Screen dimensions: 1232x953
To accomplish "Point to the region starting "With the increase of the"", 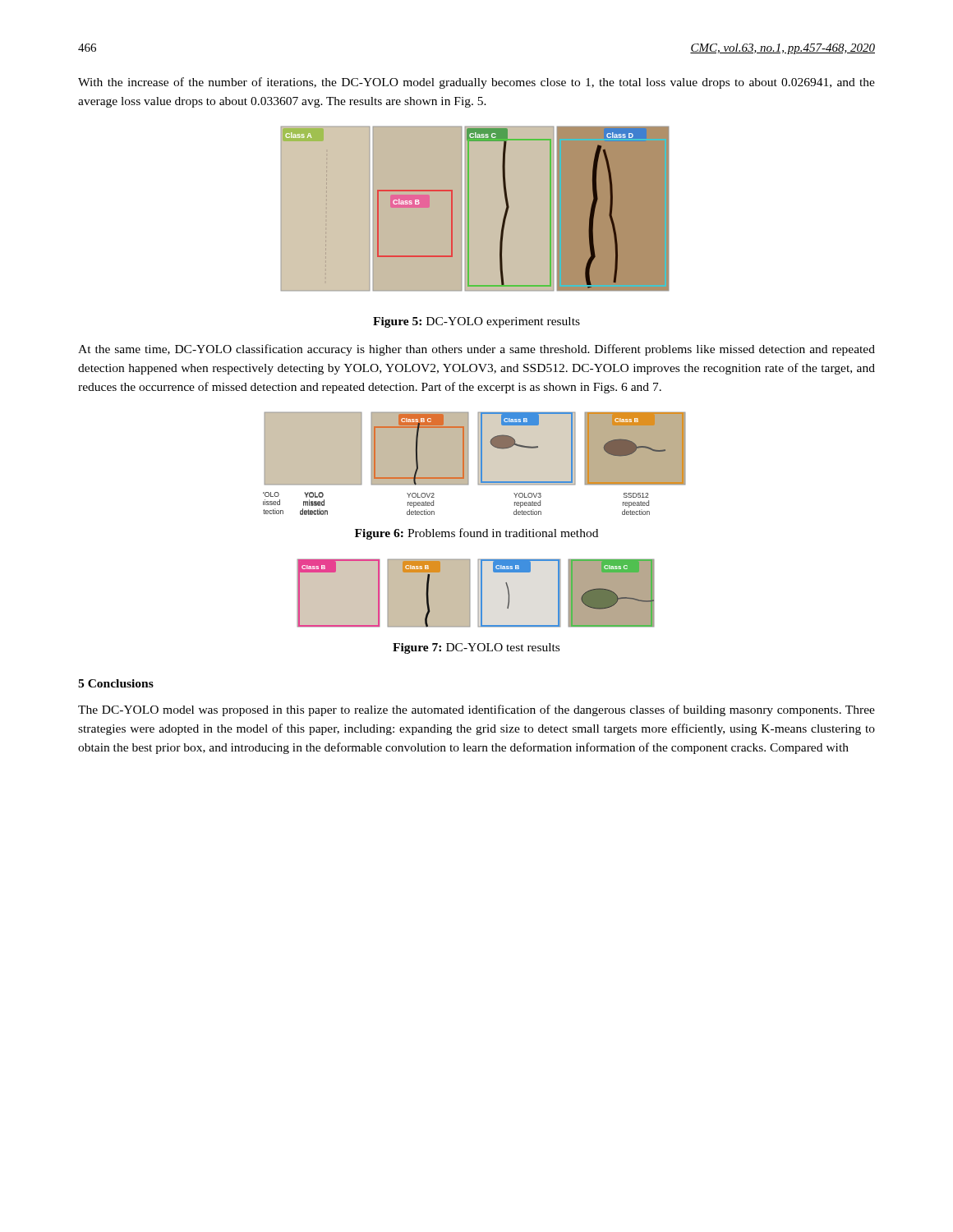I will [x=476, y=91].
